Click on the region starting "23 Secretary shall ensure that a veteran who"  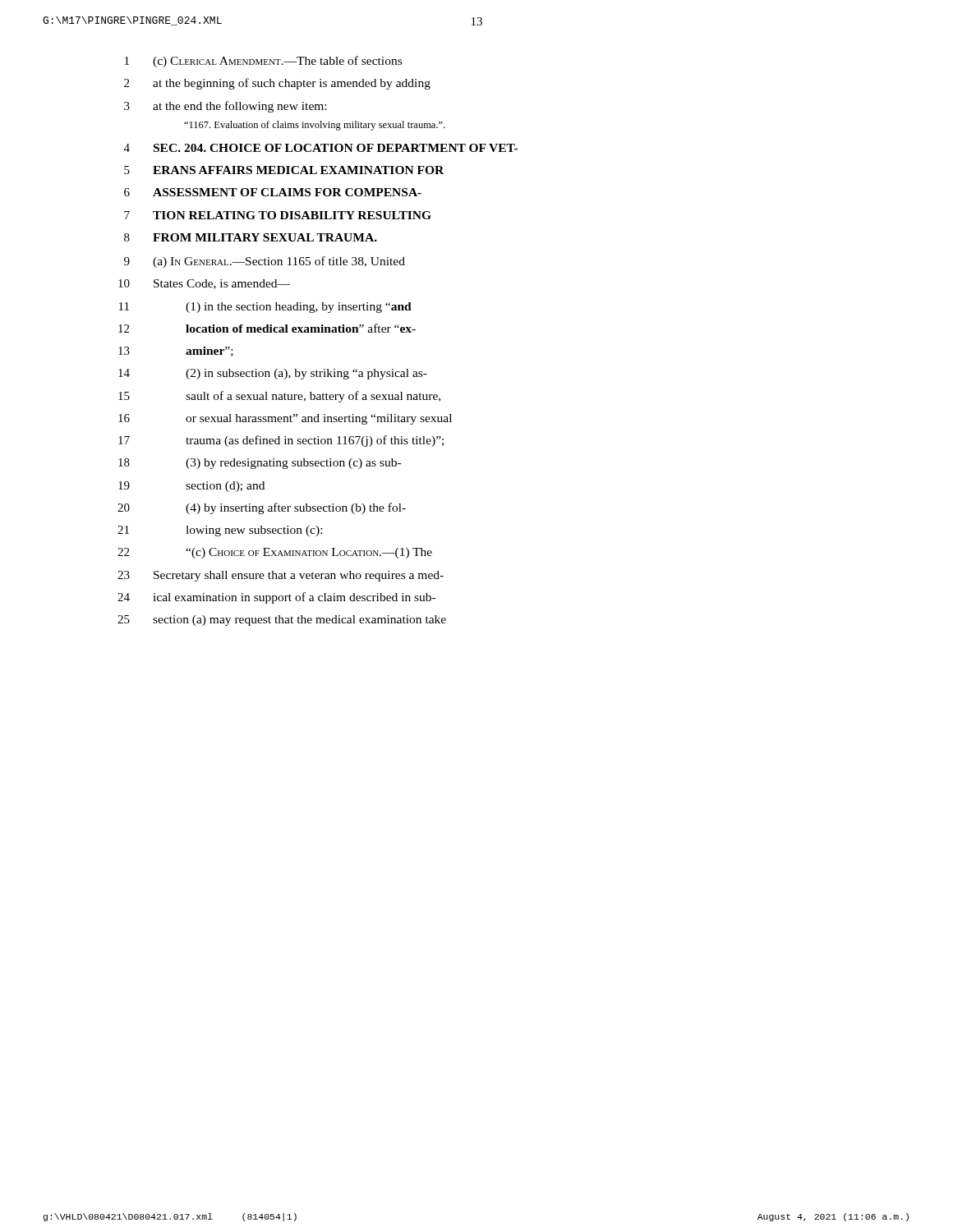click(271, 574)
